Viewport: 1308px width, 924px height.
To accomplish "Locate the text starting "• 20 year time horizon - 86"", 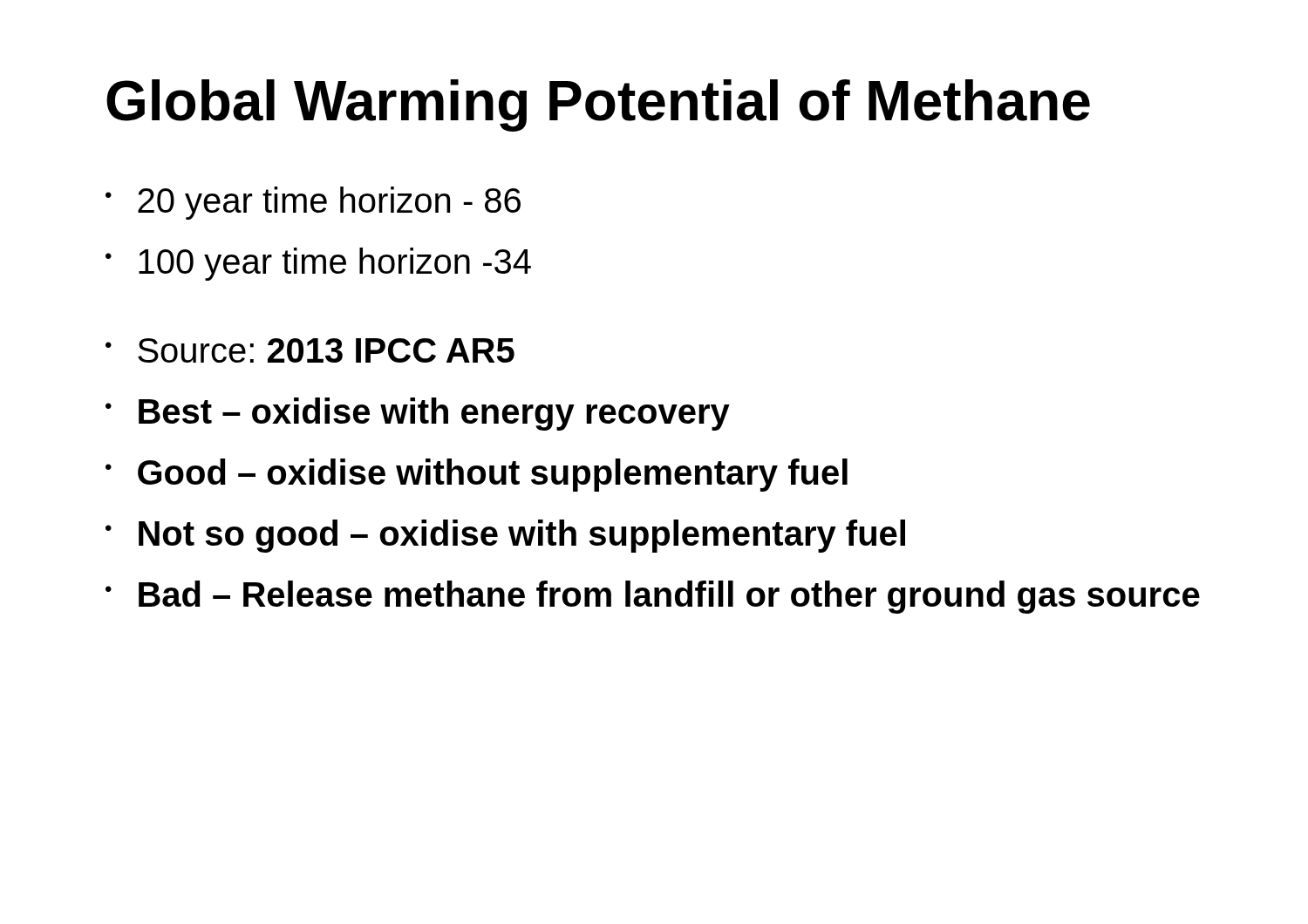I will coord(313,203).
